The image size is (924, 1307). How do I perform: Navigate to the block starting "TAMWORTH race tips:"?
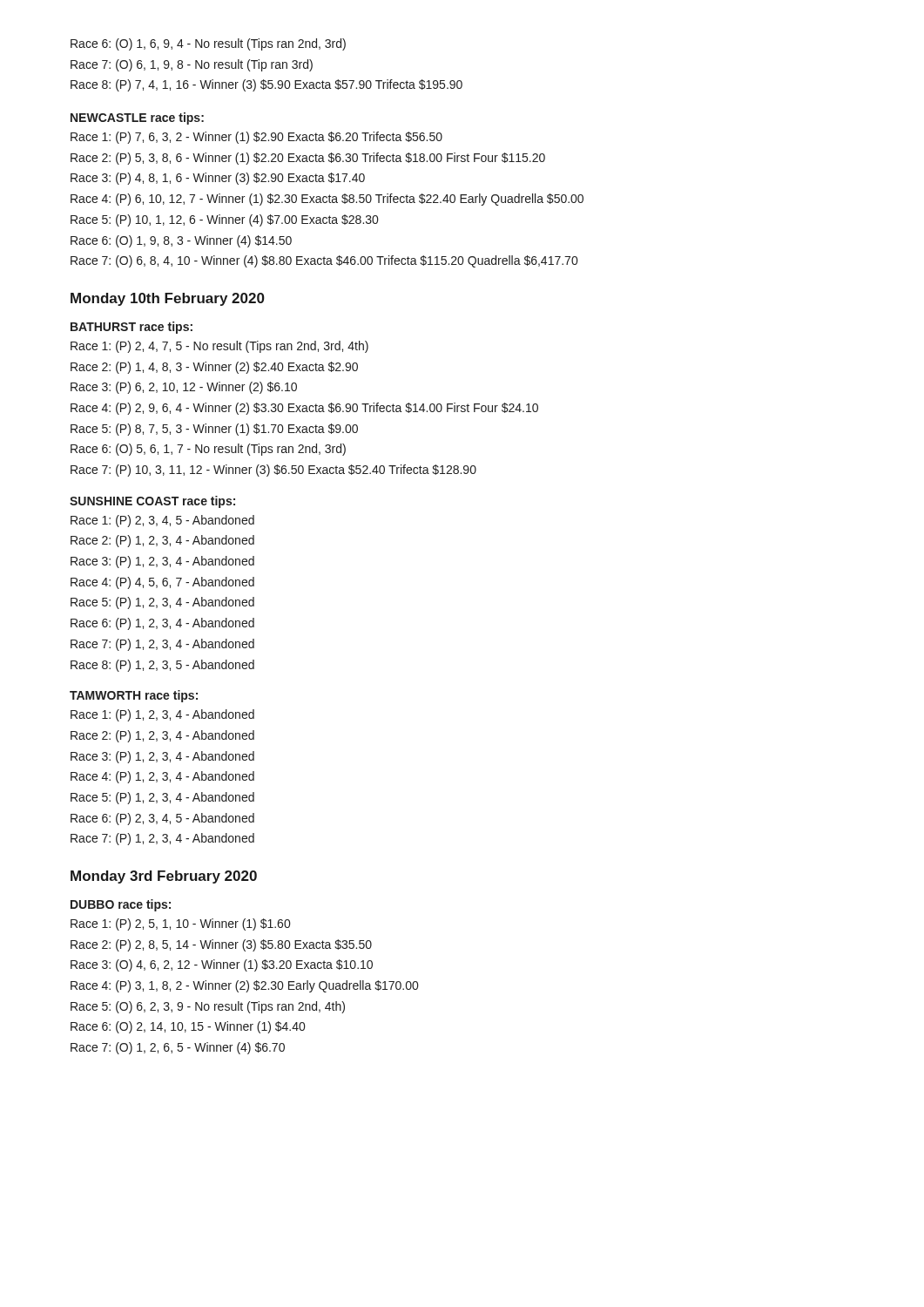[x=134, y=696]
